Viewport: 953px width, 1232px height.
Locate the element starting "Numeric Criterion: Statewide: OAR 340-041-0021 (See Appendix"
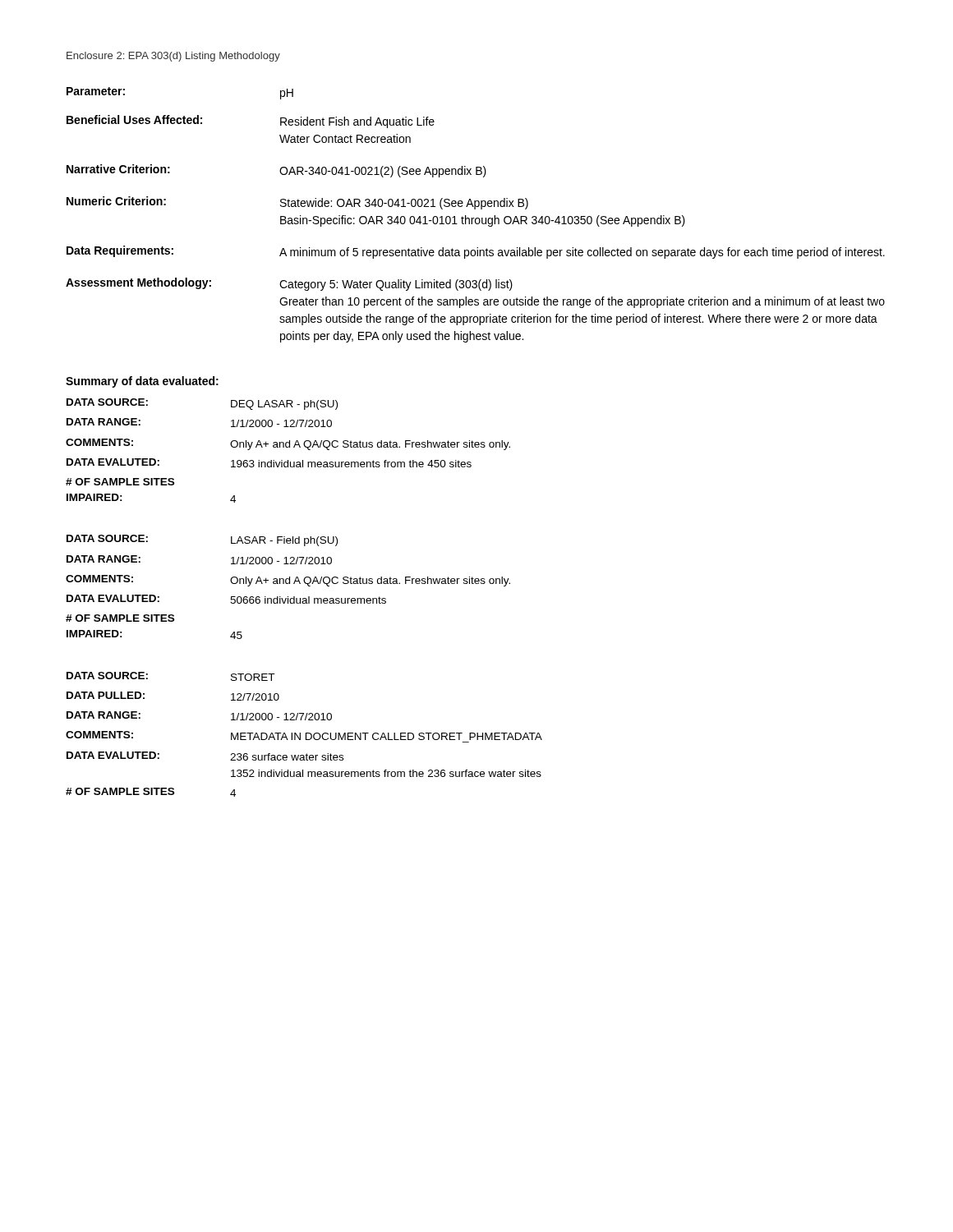coord(476,212)
